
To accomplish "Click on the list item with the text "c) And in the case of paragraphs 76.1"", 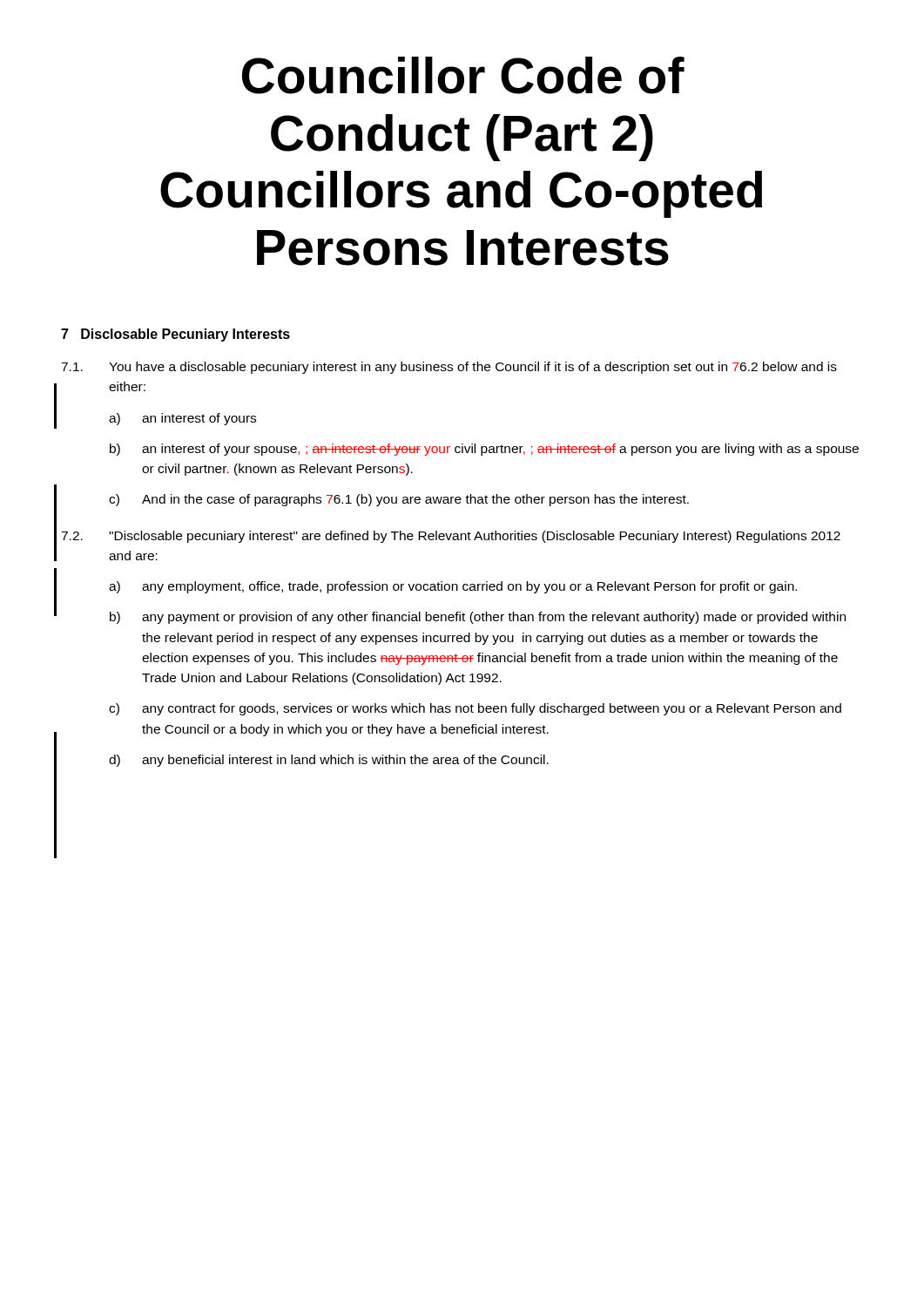I will tap(399, 499).
